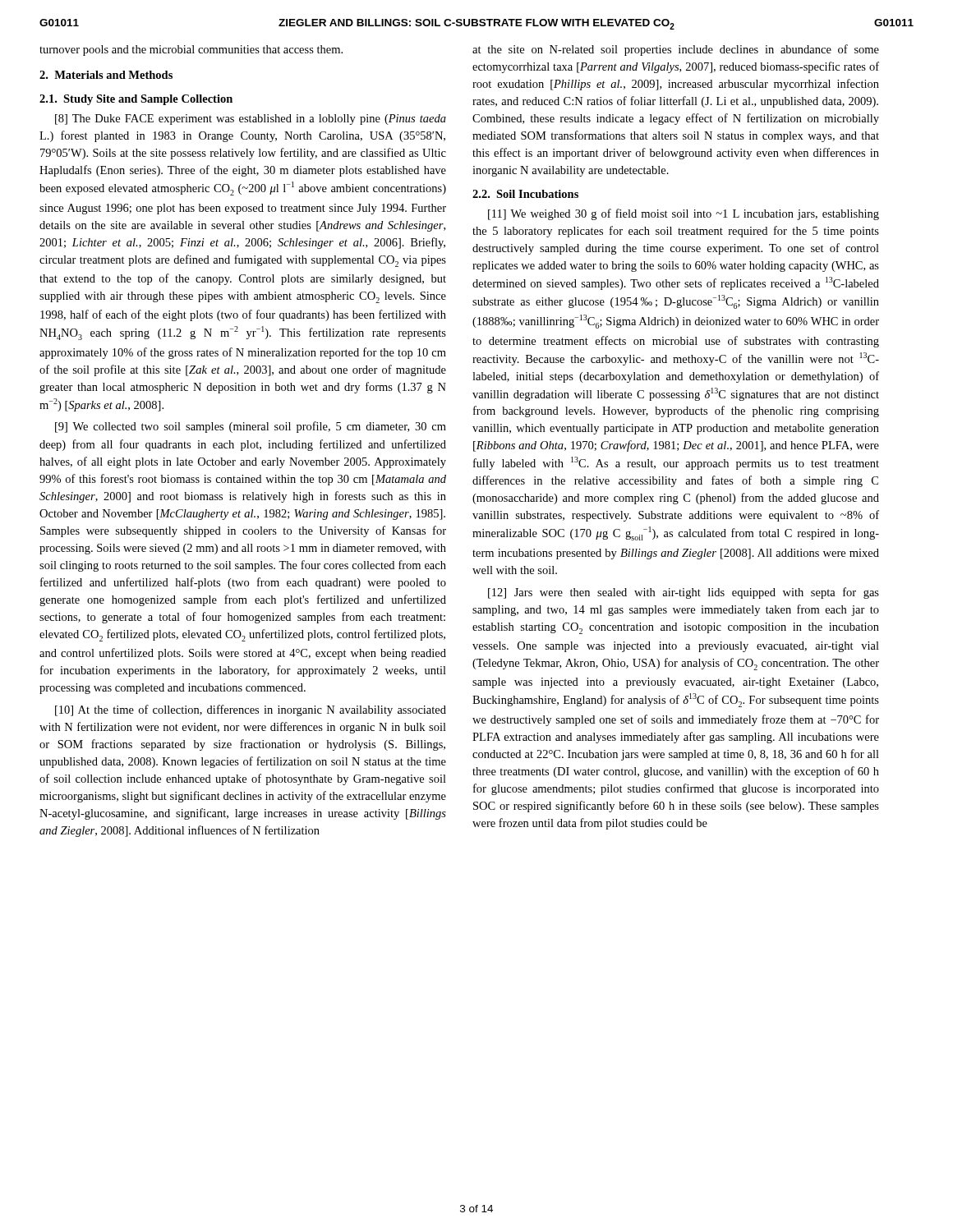This screenshot has width=953, height=1232.
Task: Locate the text block starting "2.1. Study Site and Sample Collection"
Action: pos(136,99)
